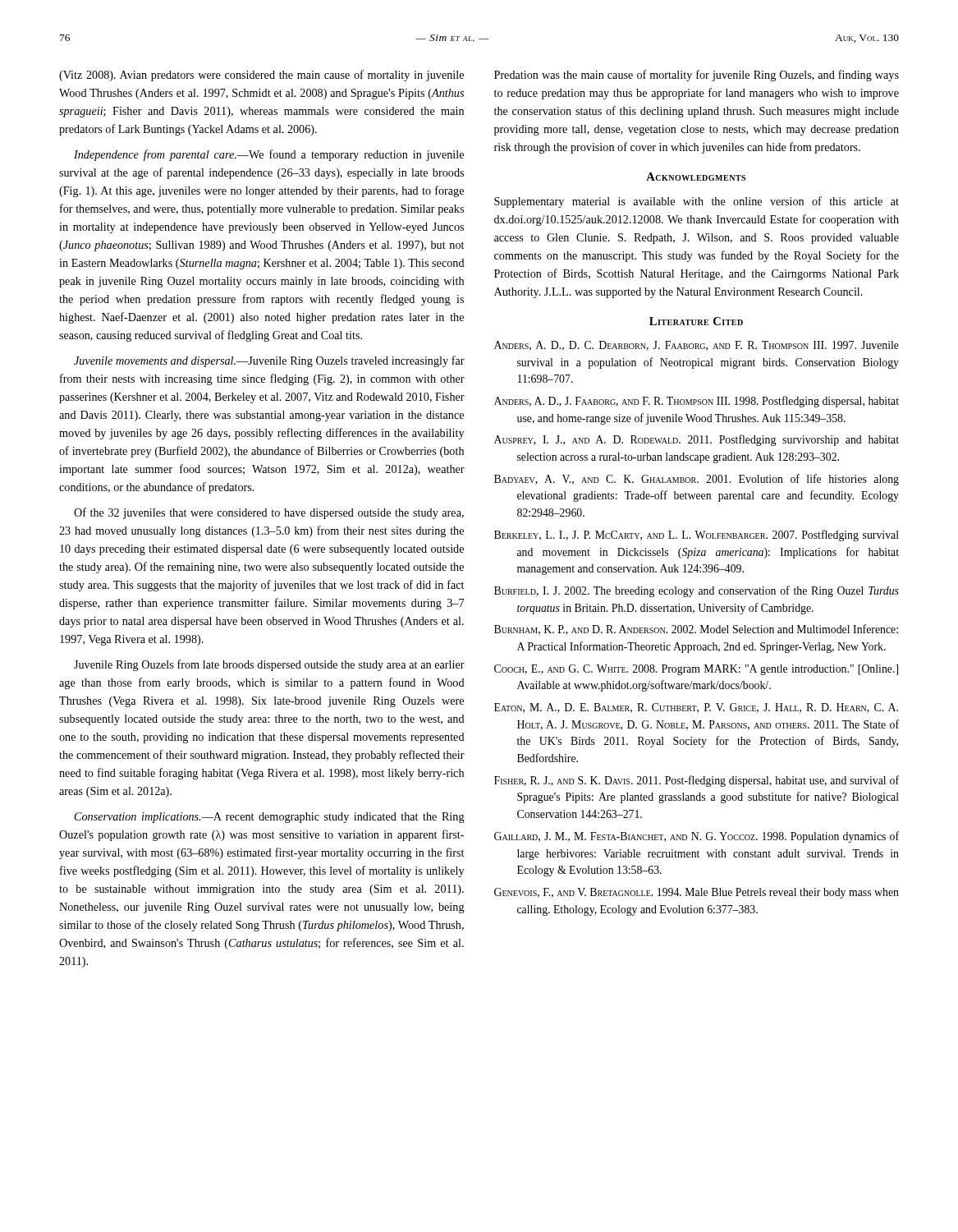Image resolution: width=958 pixels, height=1232 pixels.
Task: Where is the passage that starts "Burnham, K. P., and D."?
Action: tap(696, 638)
